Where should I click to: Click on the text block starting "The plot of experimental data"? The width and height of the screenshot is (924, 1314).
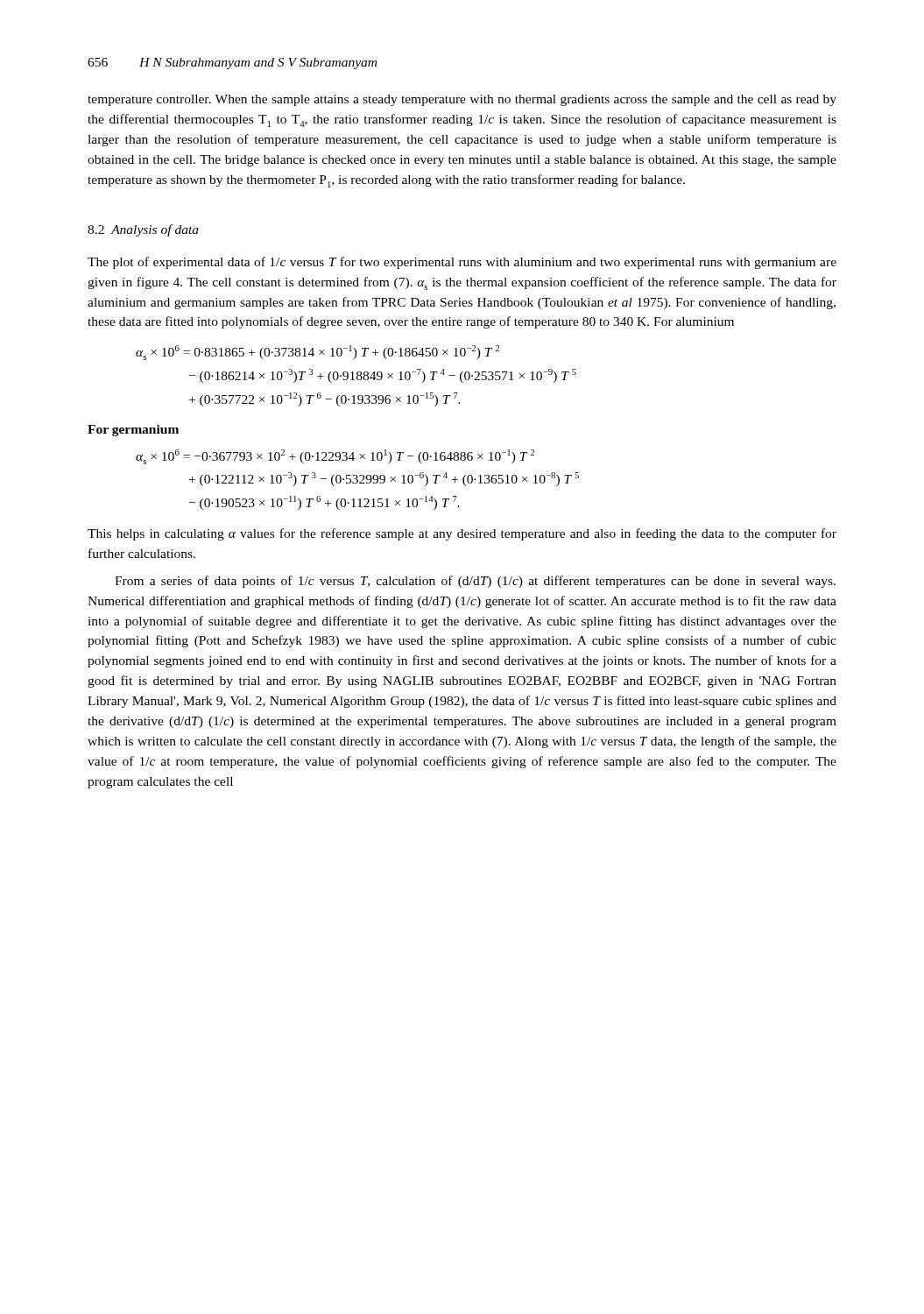pyautogui.click(x=462, y=291)
